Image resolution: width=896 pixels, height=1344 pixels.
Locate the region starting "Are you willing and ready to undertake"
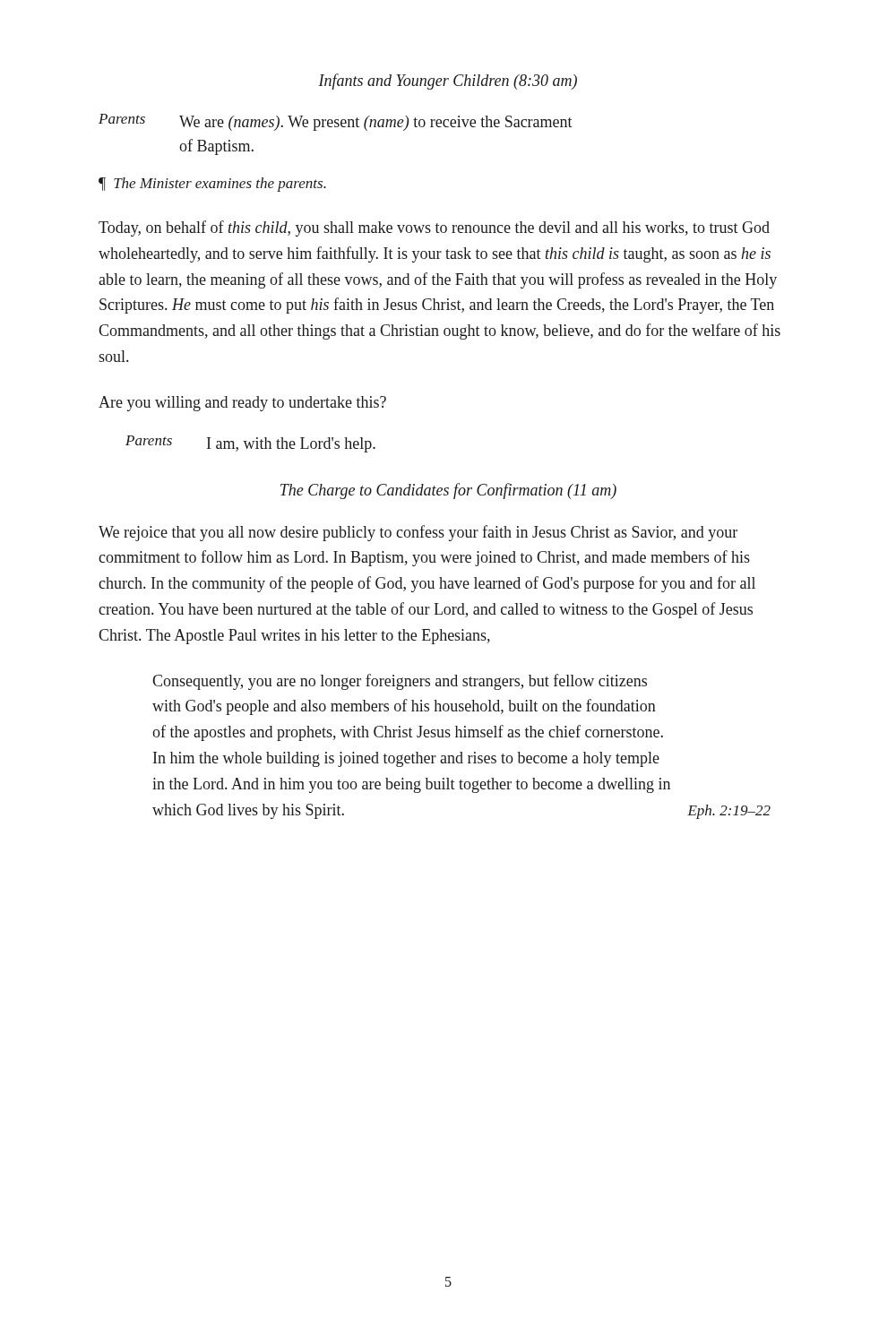pyautogui.click(x=243, y=402)
